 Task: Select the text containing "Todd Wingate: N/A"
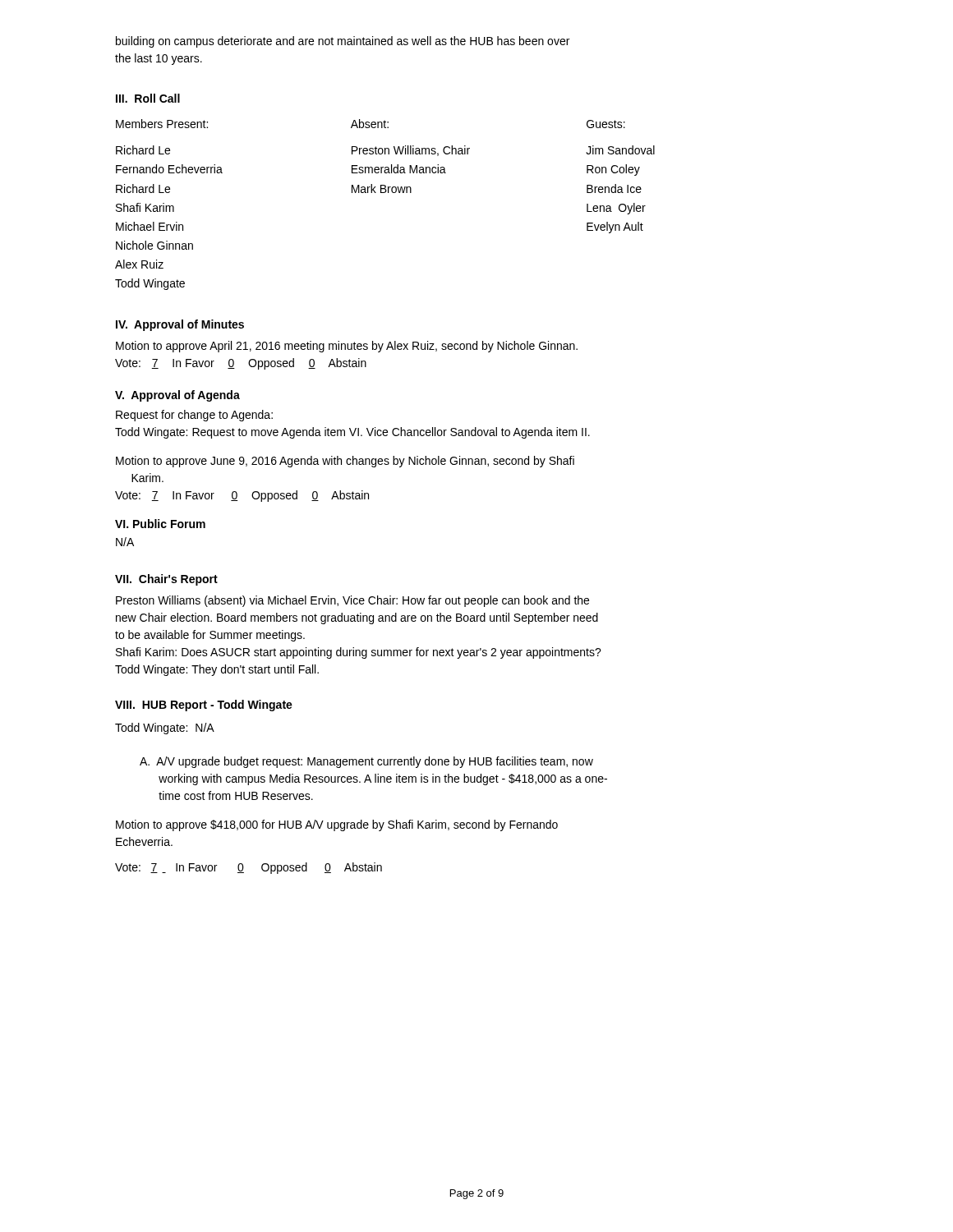coord(165,728)
